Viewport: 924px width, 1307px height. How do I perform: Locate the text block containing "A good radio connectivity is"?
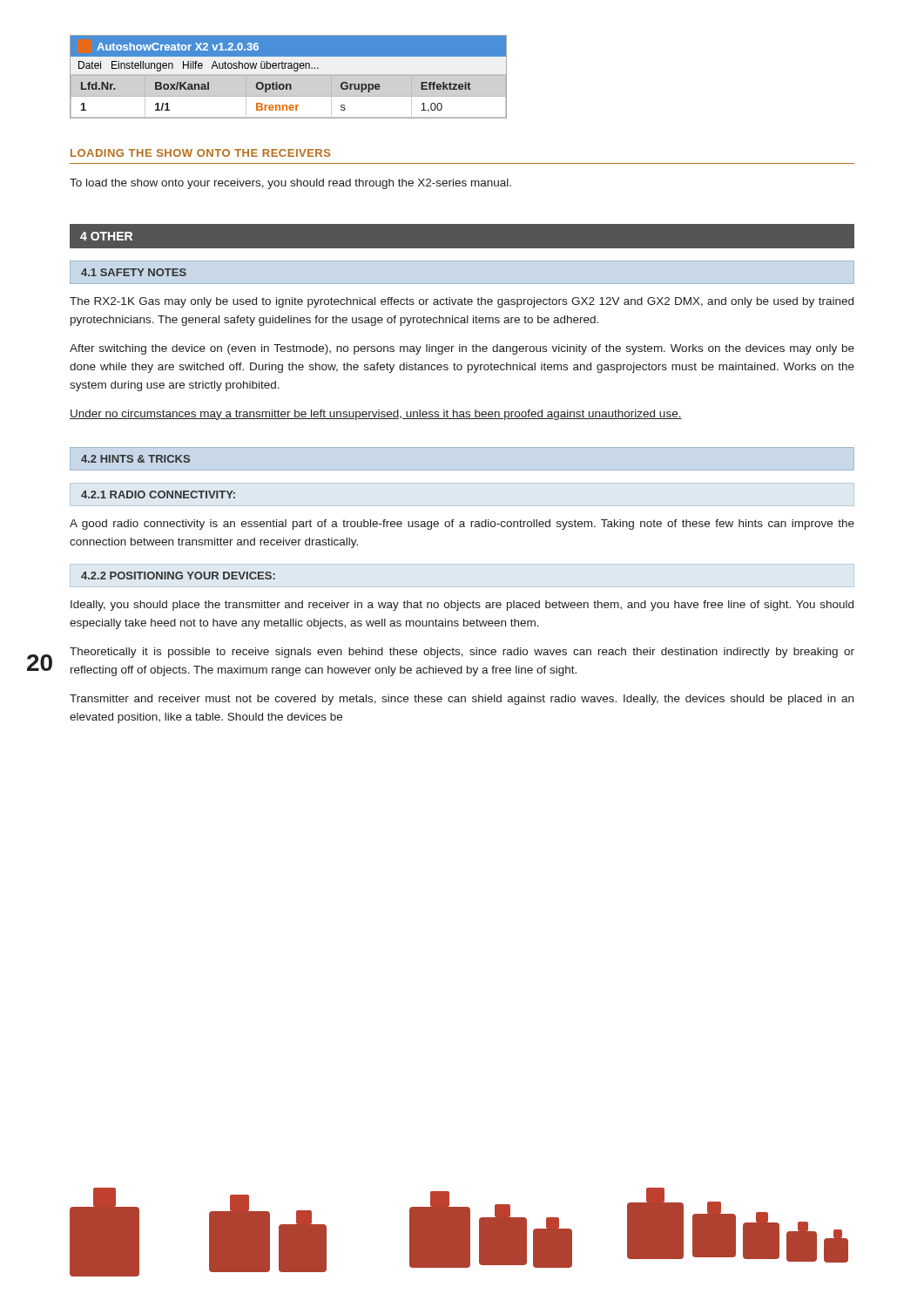pos(462,533)
